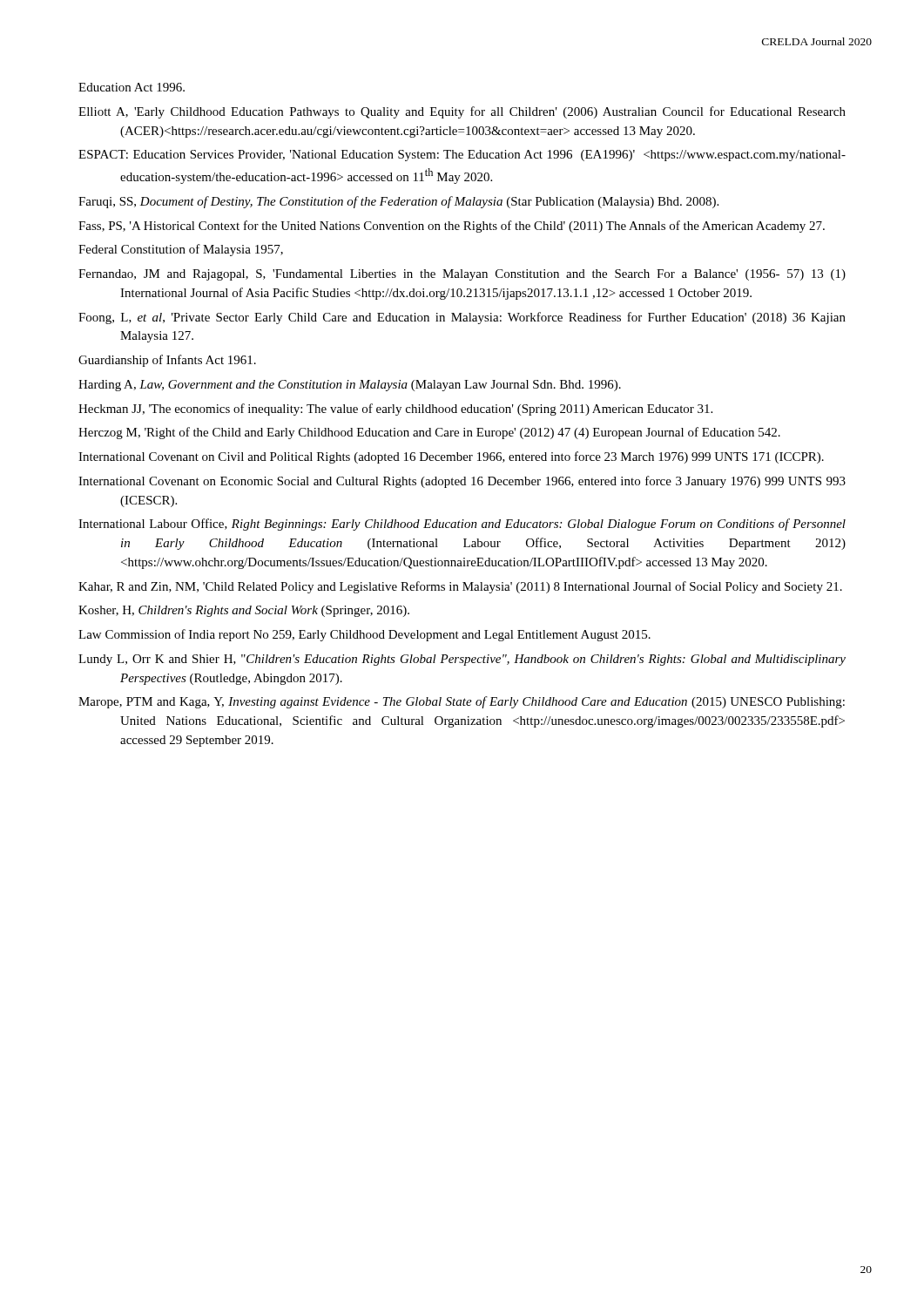Click the passage that begins "Marope, PTM and"

point(462,721)
